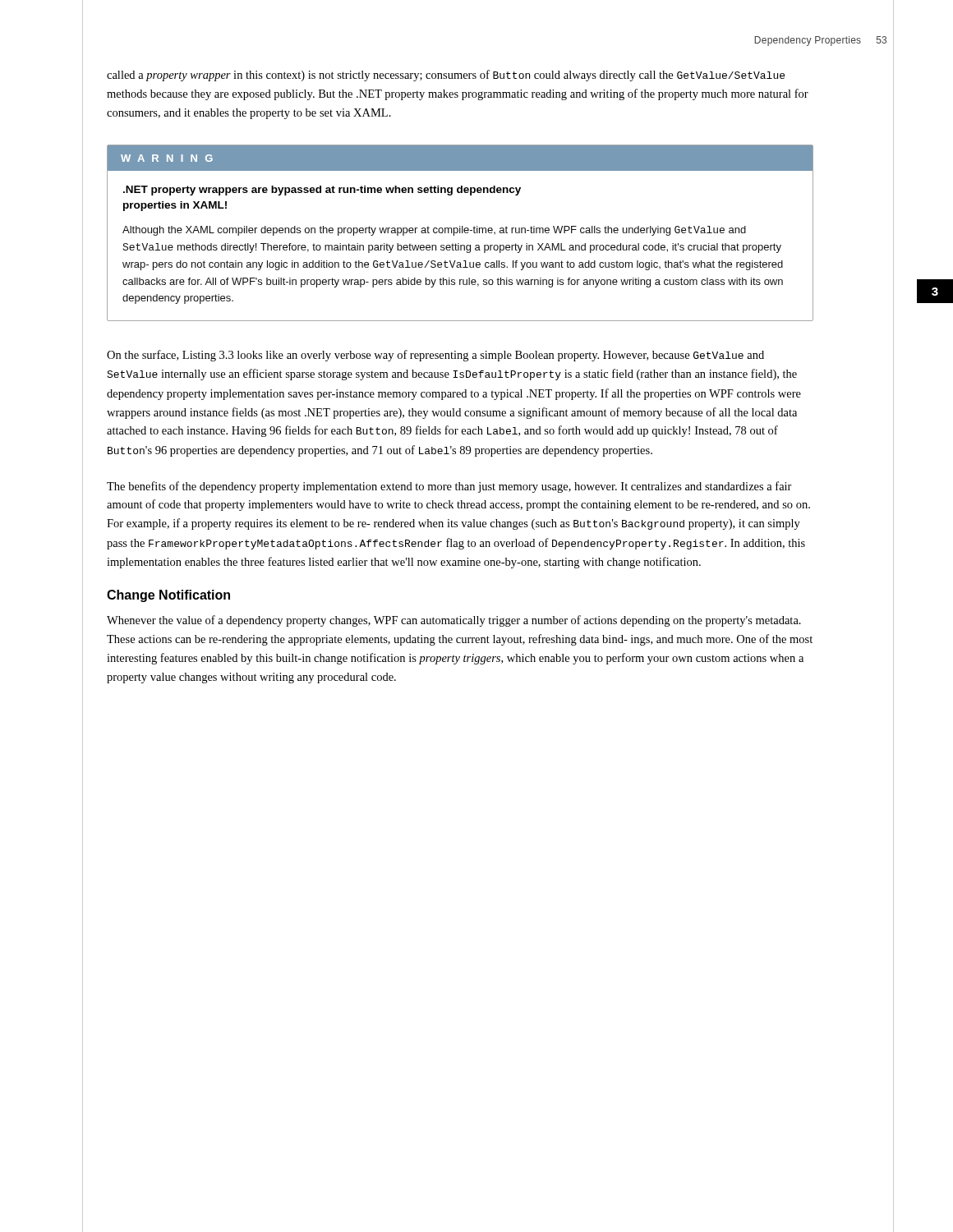953x1232 pixels.
Task: Click the passage that begins "Whenever the value of a dependency"
Action: tap(460, 649)
